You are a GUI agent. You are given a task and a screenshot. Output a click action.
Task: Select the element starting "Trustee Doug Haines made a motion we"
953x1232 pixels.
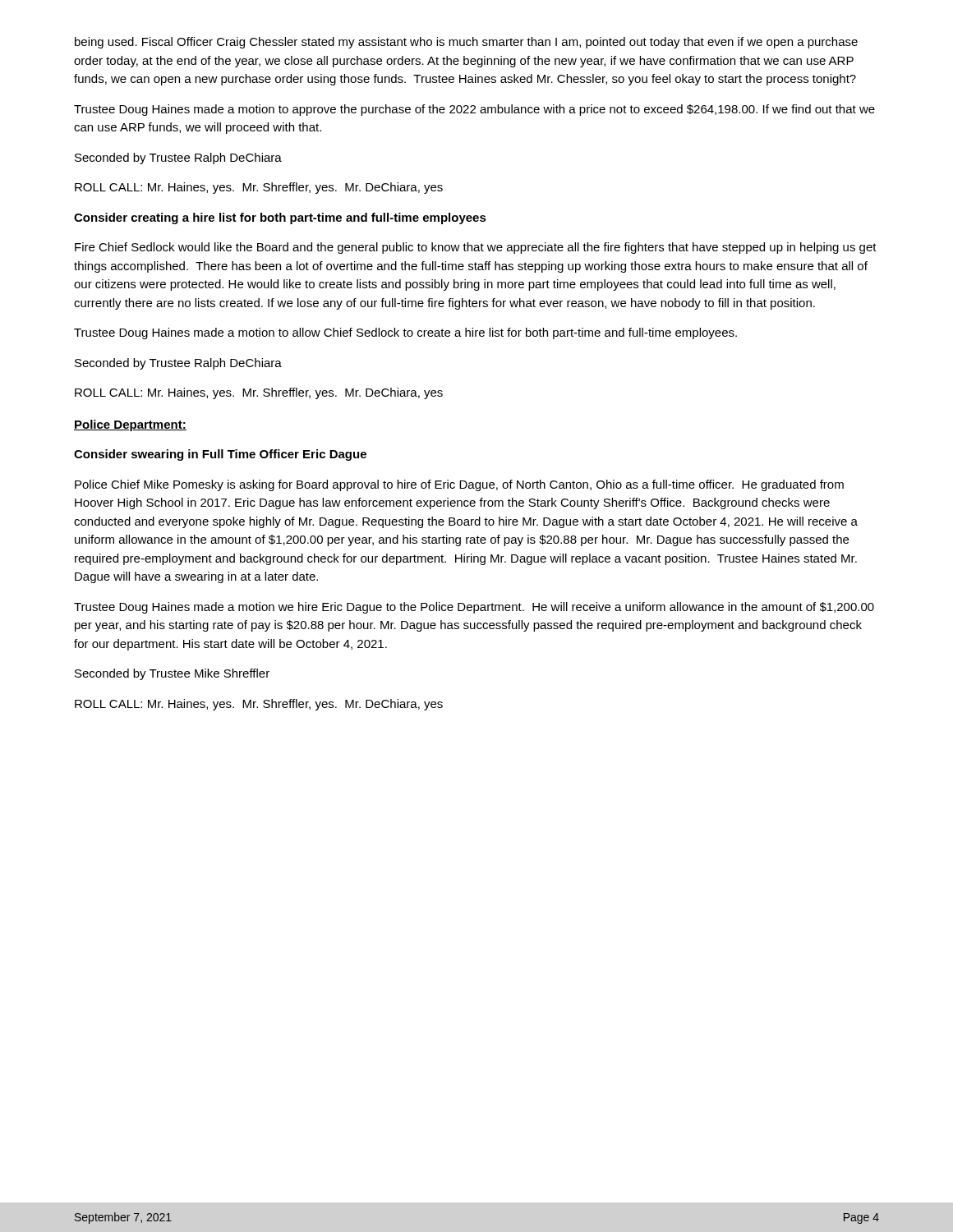(474, 625)
